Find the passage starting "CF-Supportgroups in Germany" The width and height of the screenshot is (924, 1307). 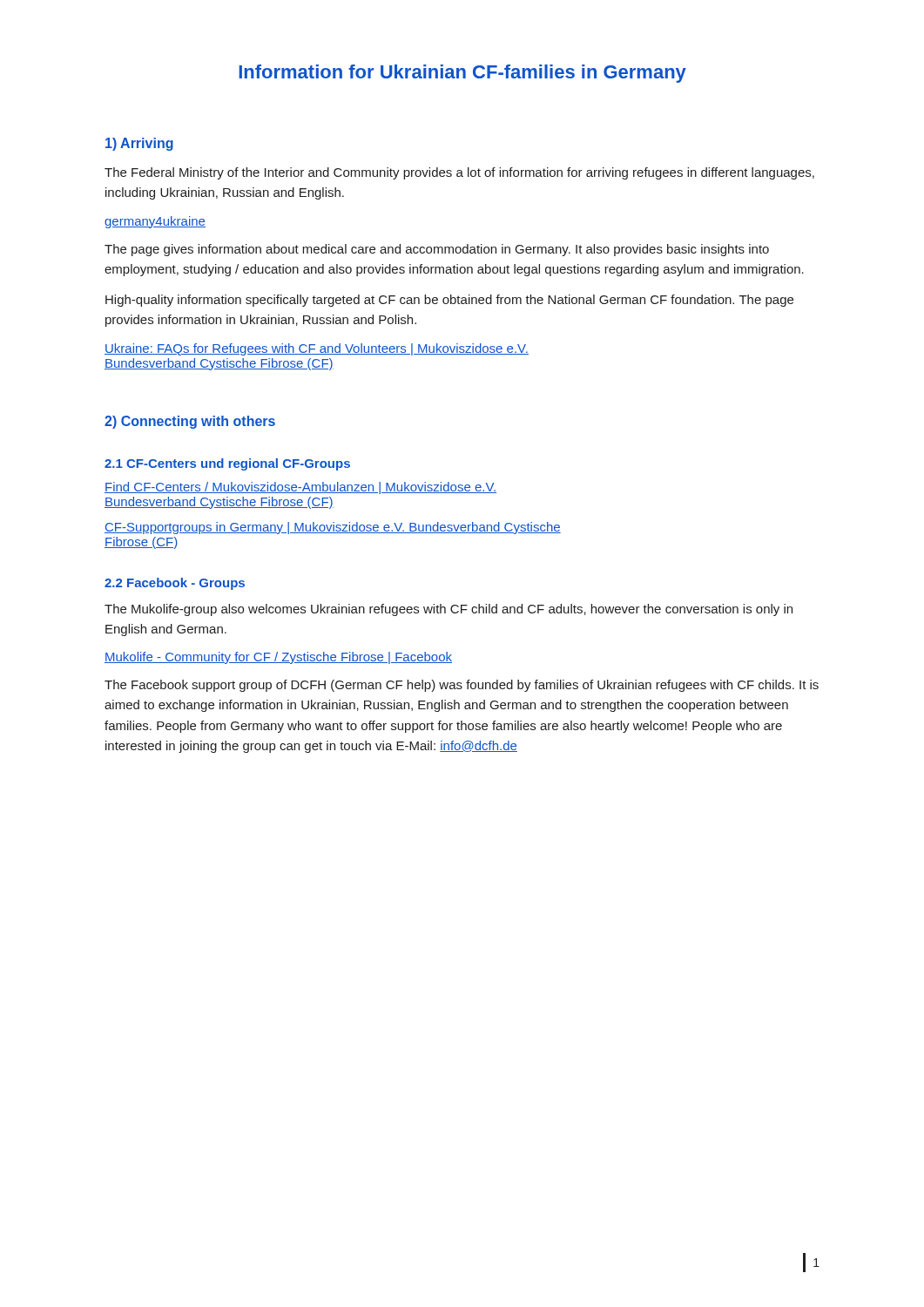[x=333, y=534]
